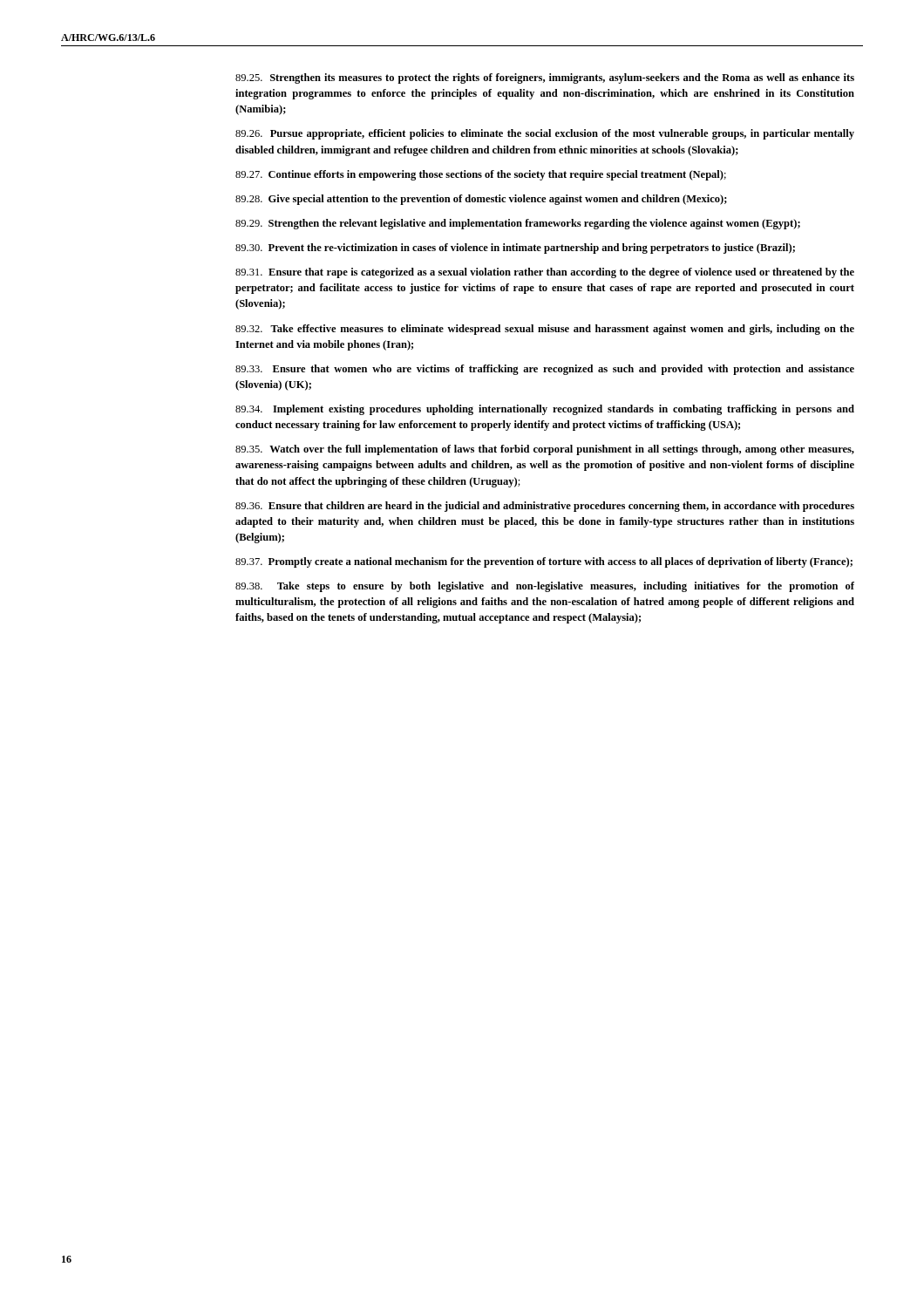Click on the element starting "89.30. Prevent the re-victimization"
This screenshot has height=1308, width=924.
(516, 248)
